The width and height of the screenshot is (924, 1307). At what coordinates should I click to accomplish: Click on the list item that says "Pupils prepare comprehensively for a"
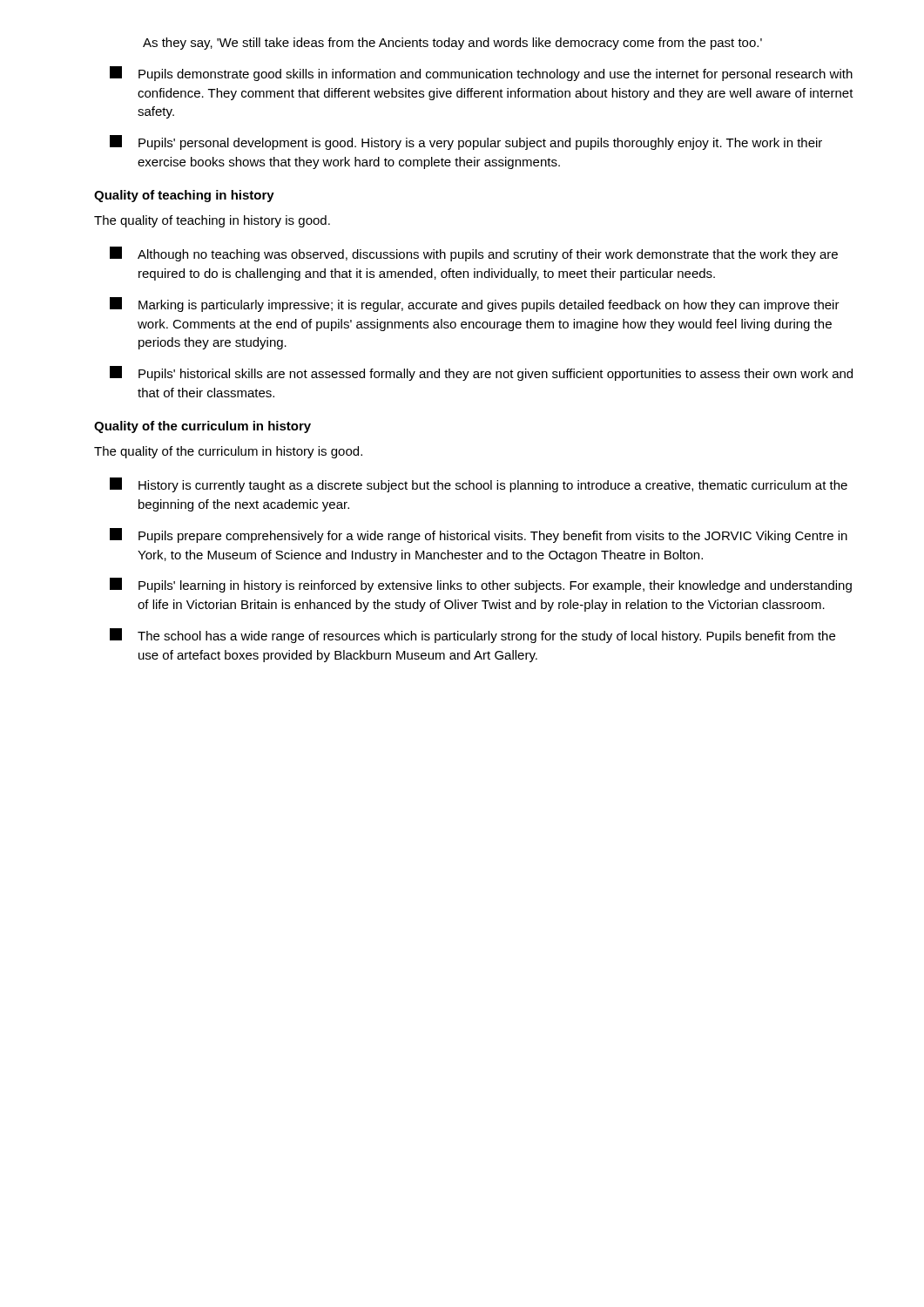(482, 545)
